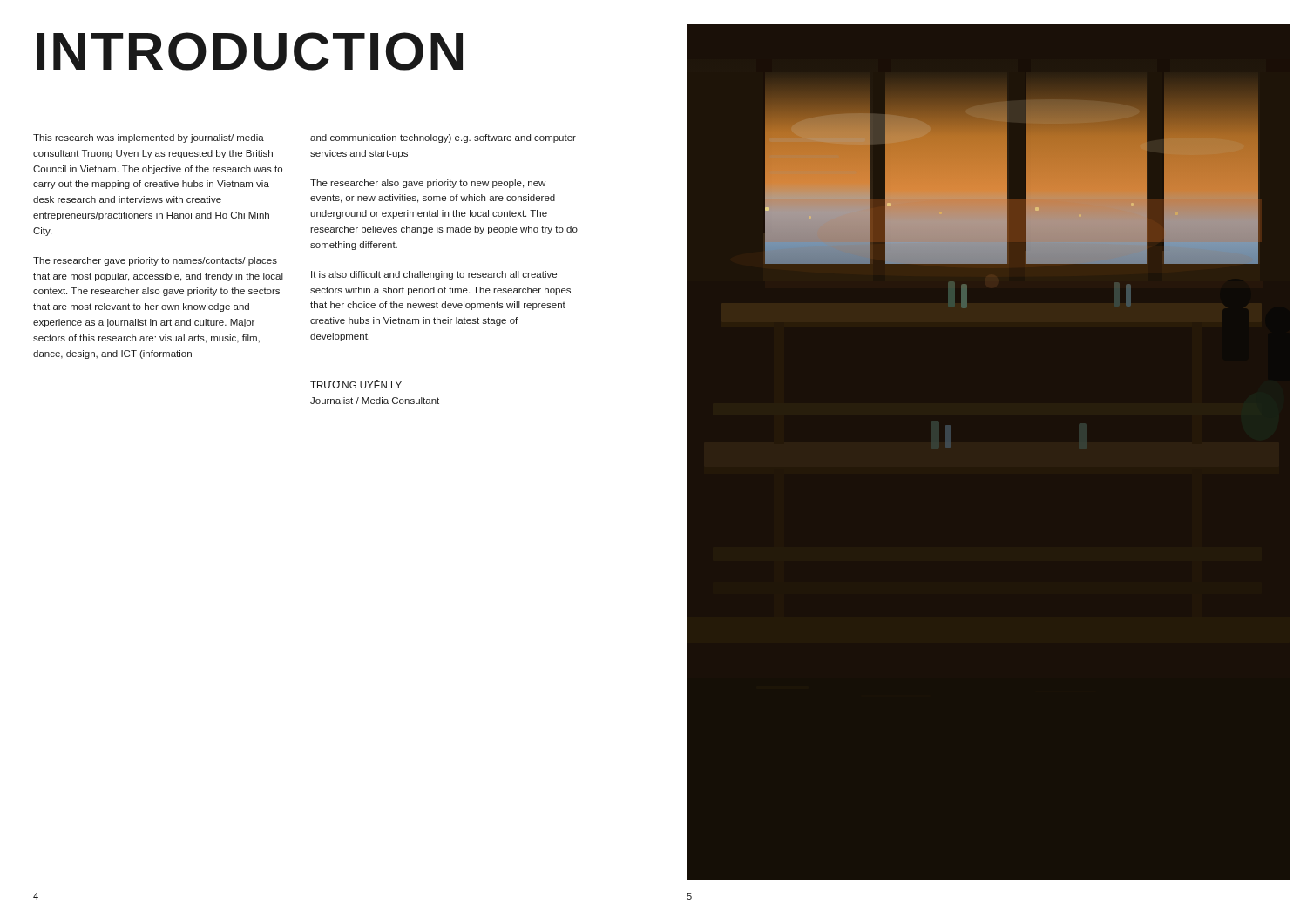Image resolution: width=1307 pixels, height=924 pixels.
Task: Click on the element starting "and communication technology) e.g. software and"
Action: [x=443, y=145]
